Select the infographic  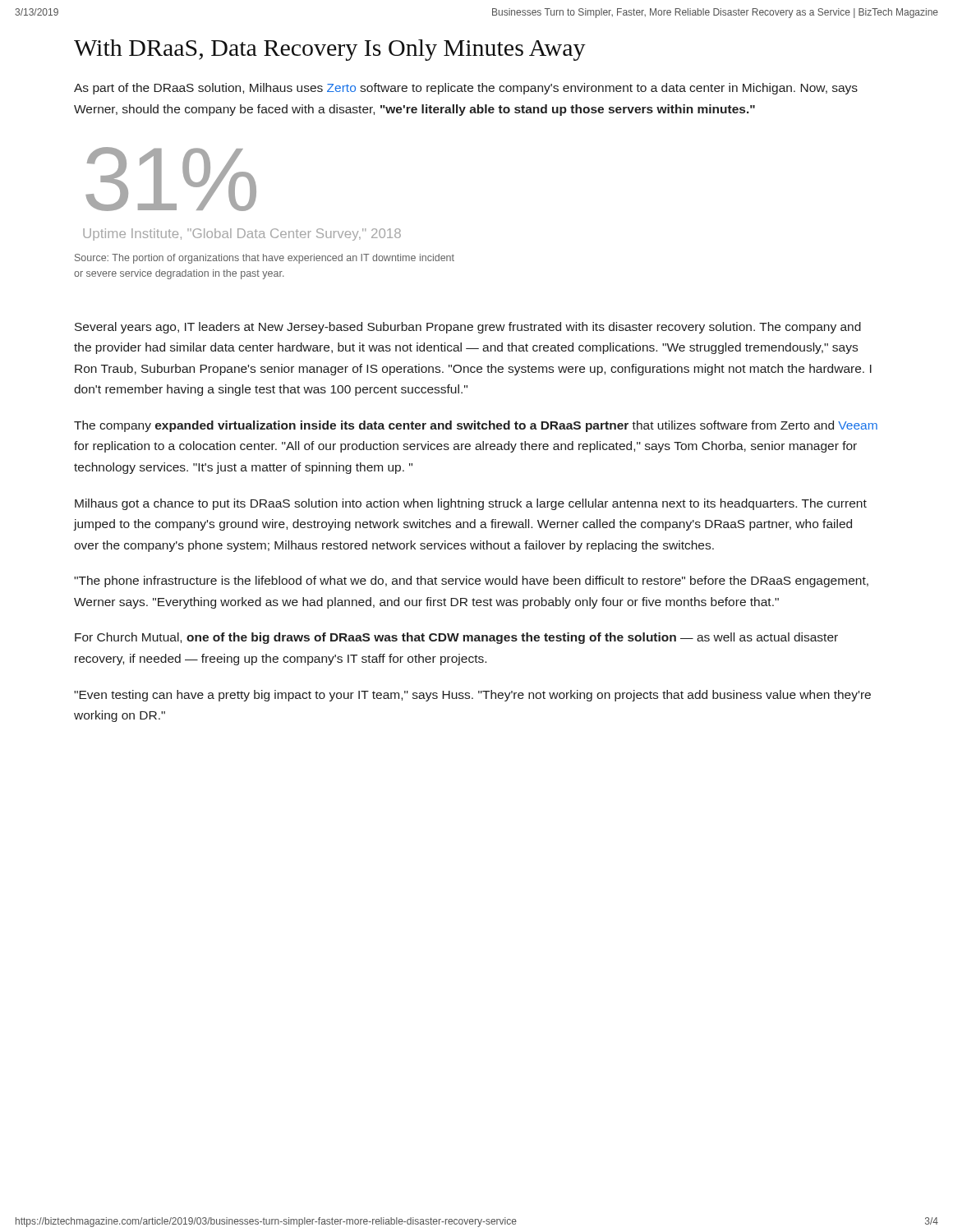click(x=476, y=188)
